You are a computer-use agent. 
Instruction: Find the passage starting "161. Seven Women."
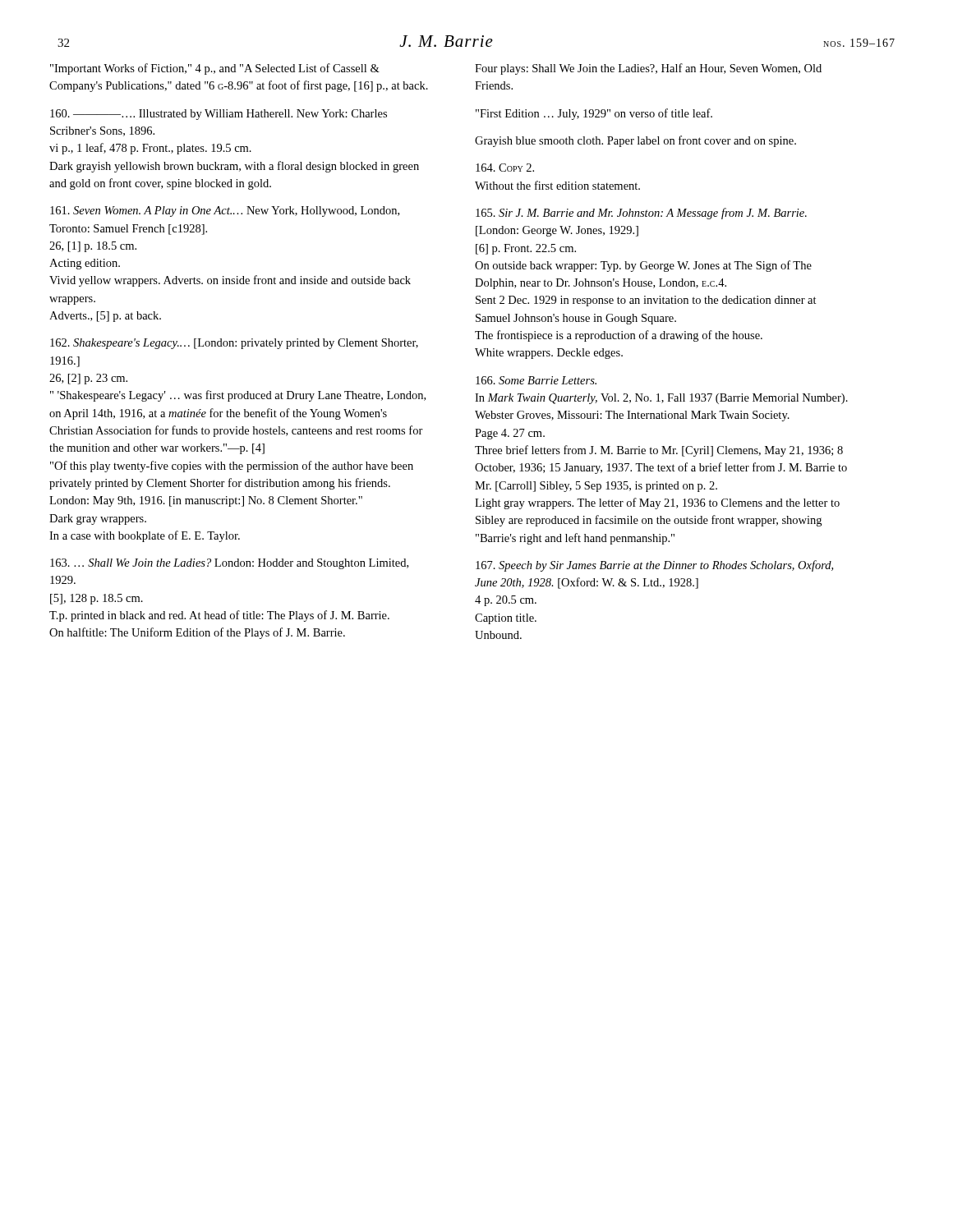(x=225, y=211)
